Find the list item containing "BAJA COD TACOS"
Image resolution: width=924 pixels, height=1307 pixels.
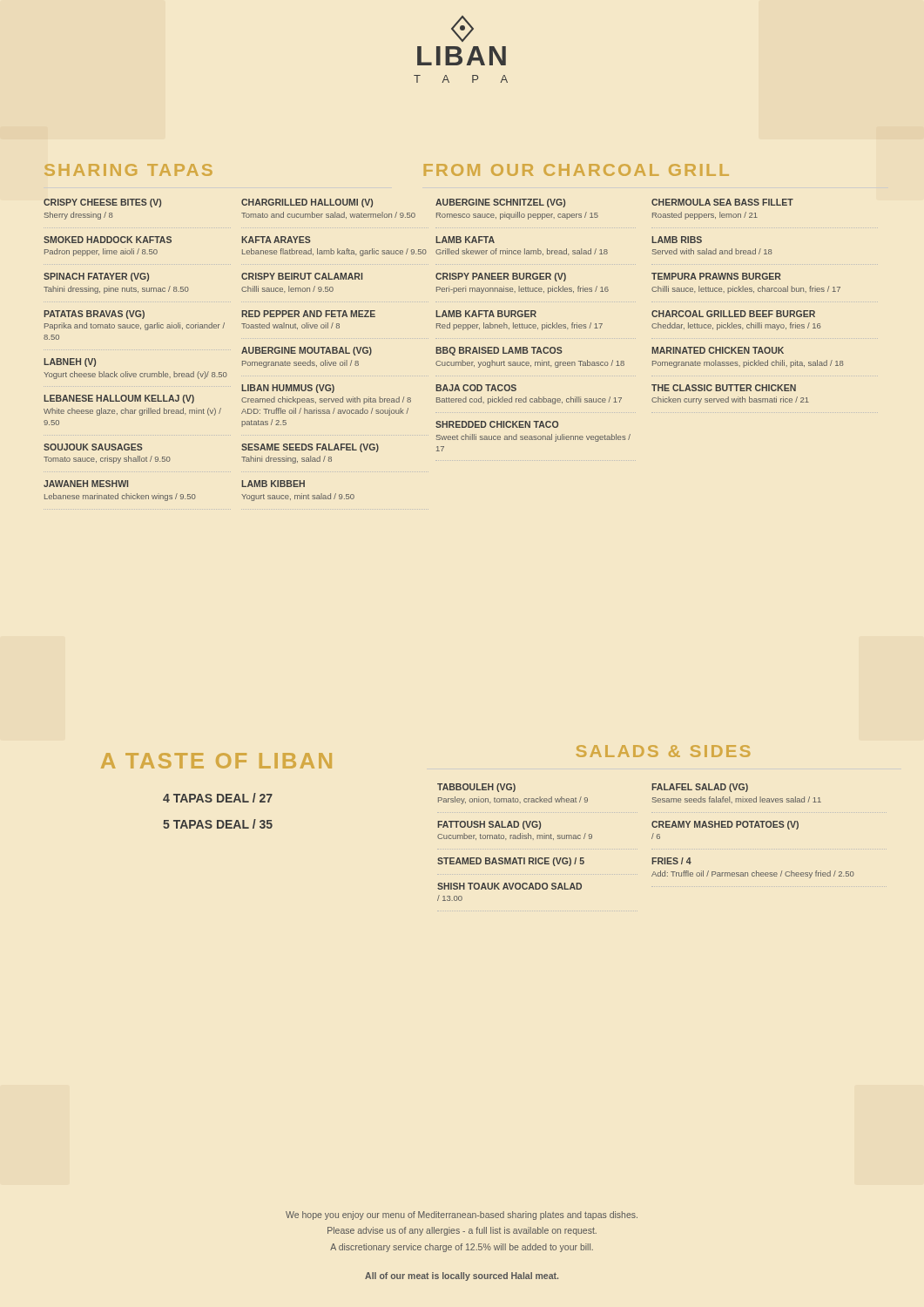pyautogui.click(x=536, y=394)
